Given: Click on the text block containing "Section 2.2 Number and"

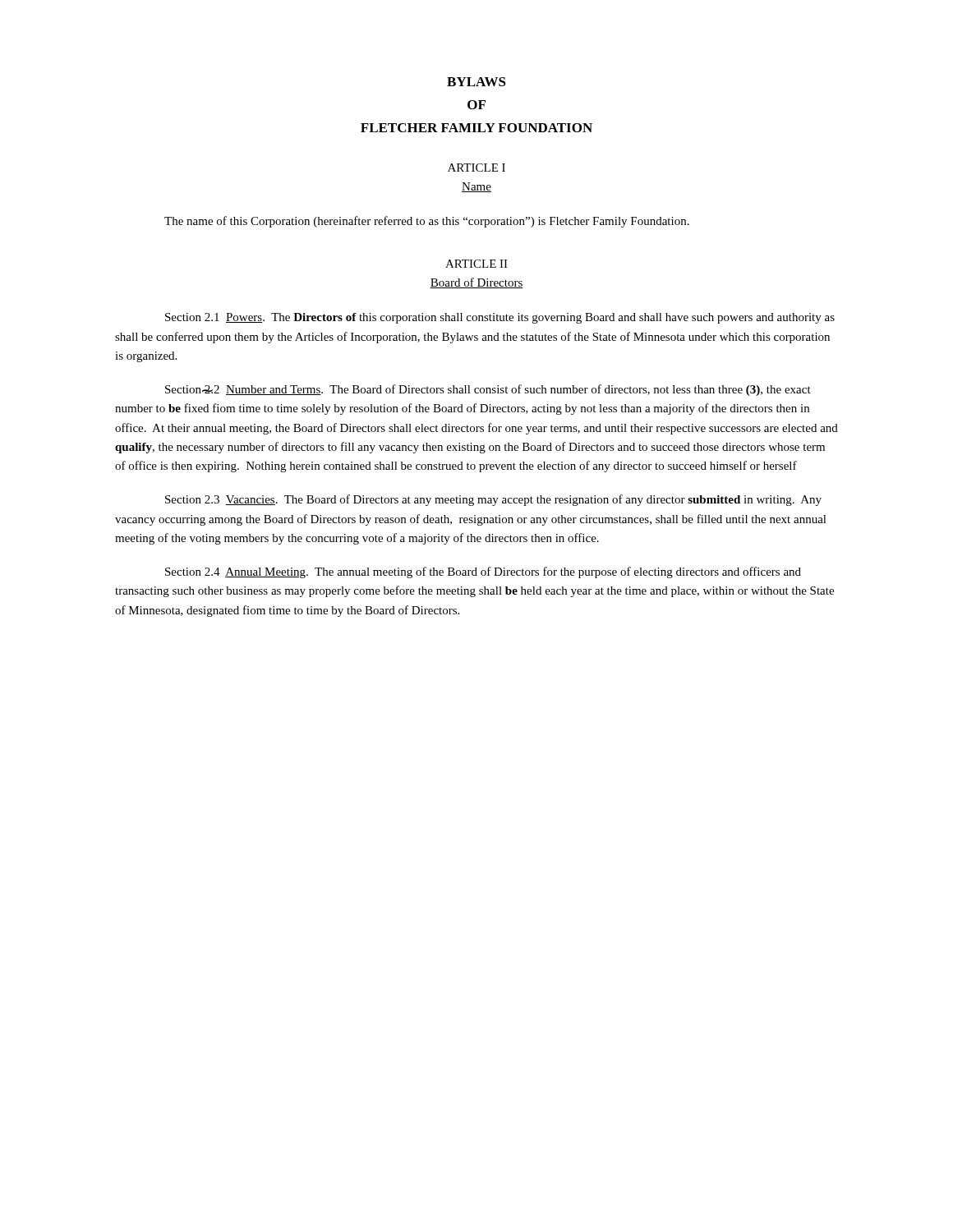Looking at the screenshot, I should click(476, 428).
